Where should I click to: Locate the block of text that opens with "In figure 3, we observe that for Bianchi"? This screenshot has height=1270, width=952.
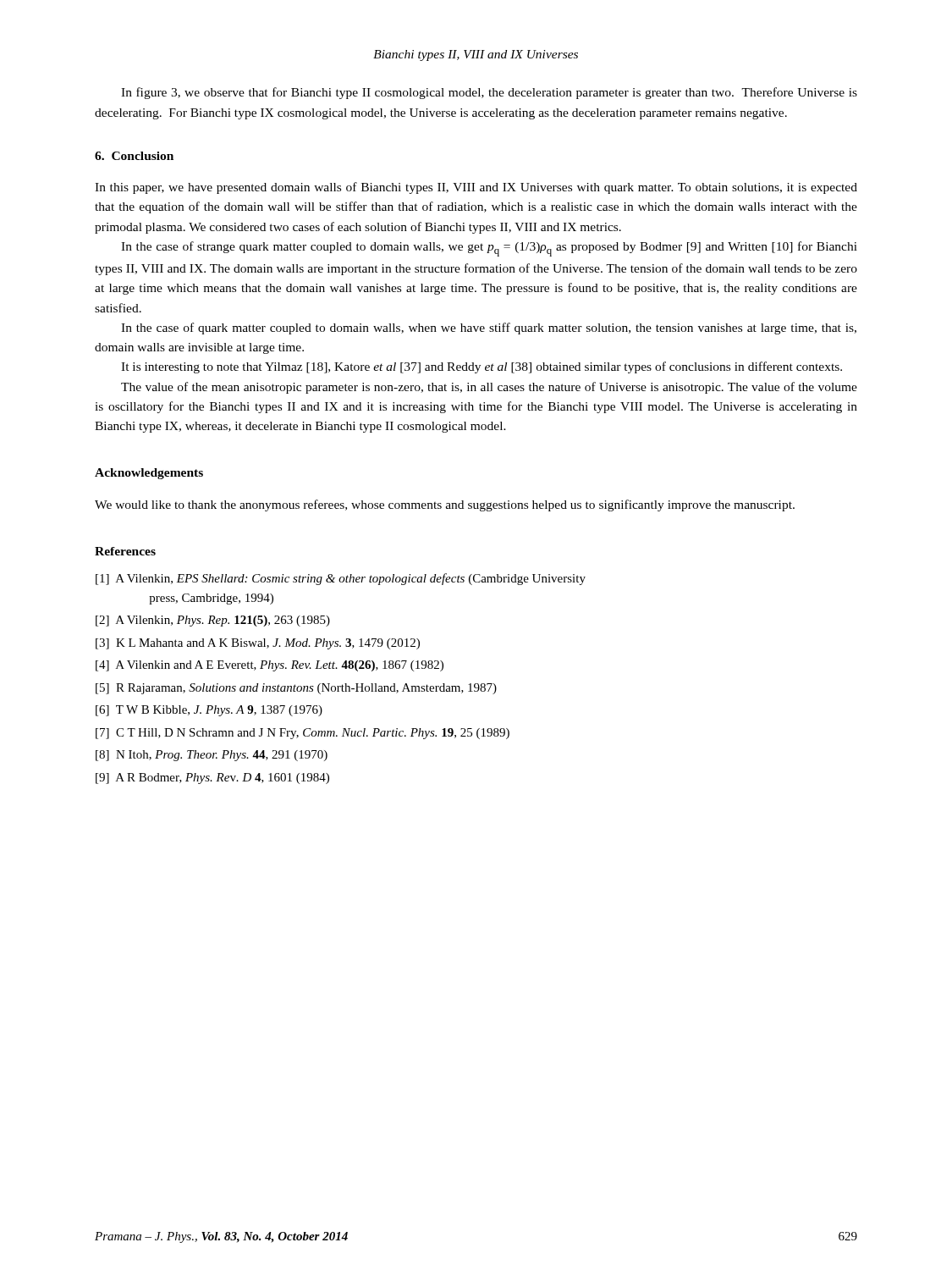coord(476,102)
